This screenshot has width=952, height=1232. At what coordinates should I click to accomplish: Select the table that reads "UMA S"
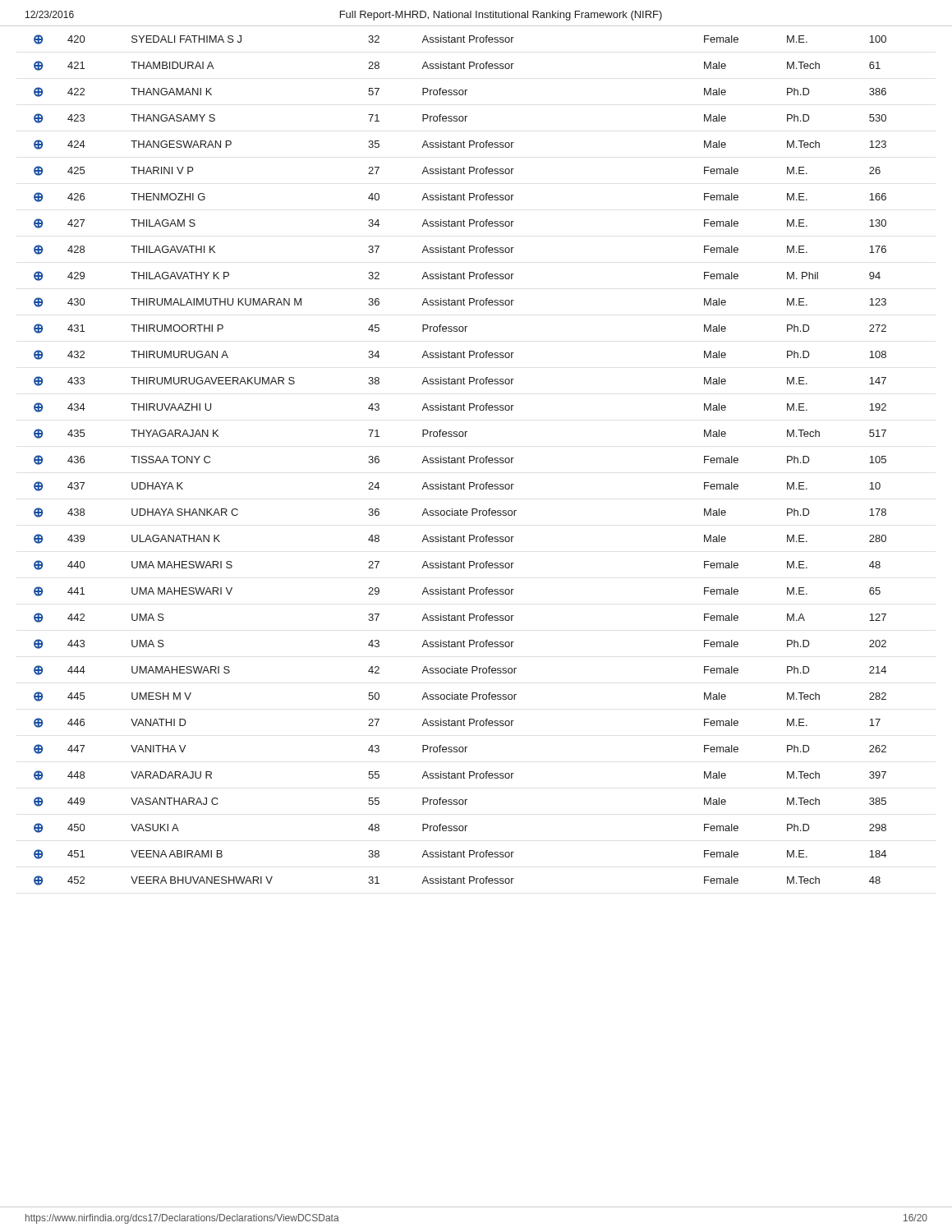[476, 460]
